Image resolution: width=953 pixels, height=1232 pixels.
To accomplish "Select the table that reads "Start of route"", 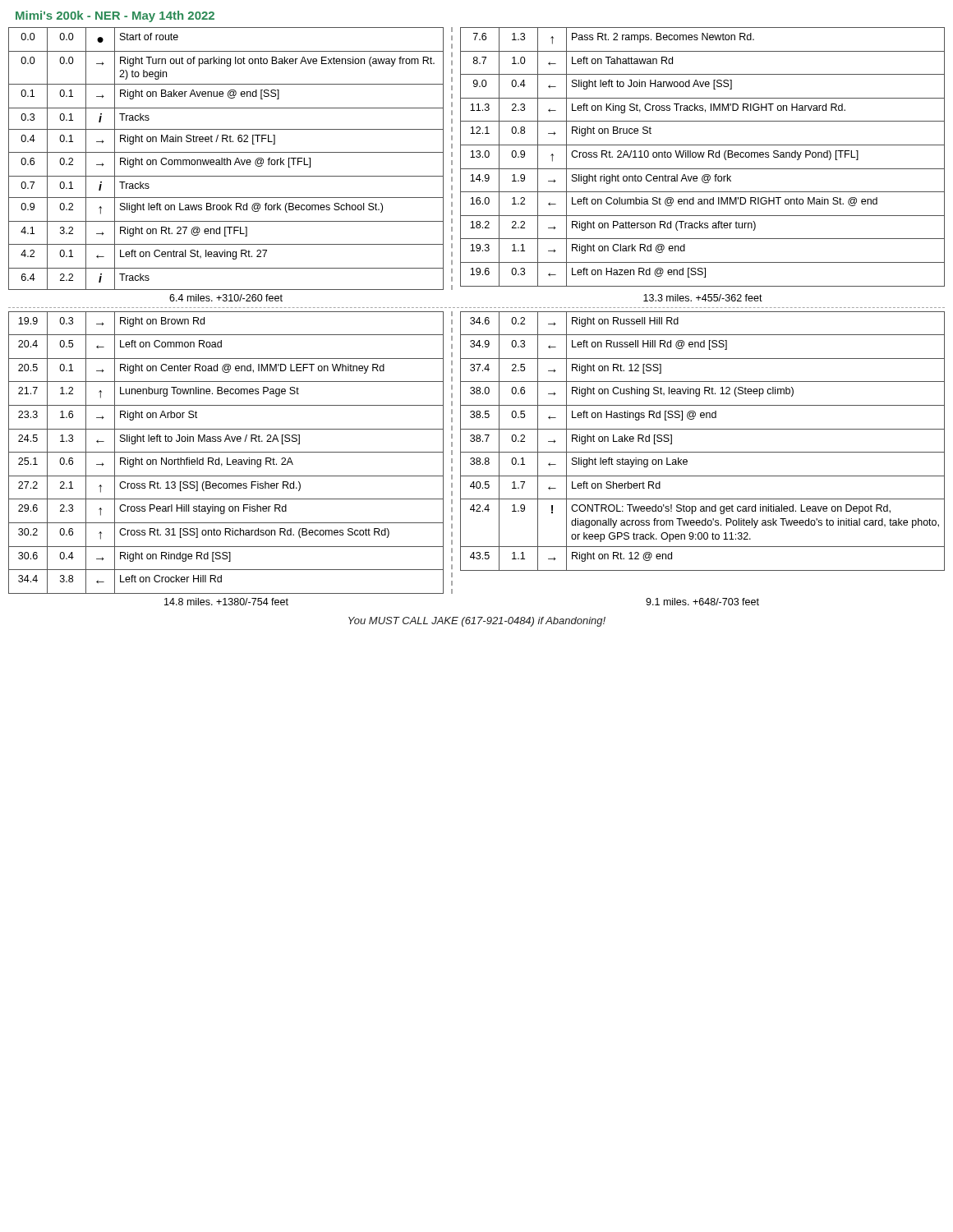I will tap(226, 158).
